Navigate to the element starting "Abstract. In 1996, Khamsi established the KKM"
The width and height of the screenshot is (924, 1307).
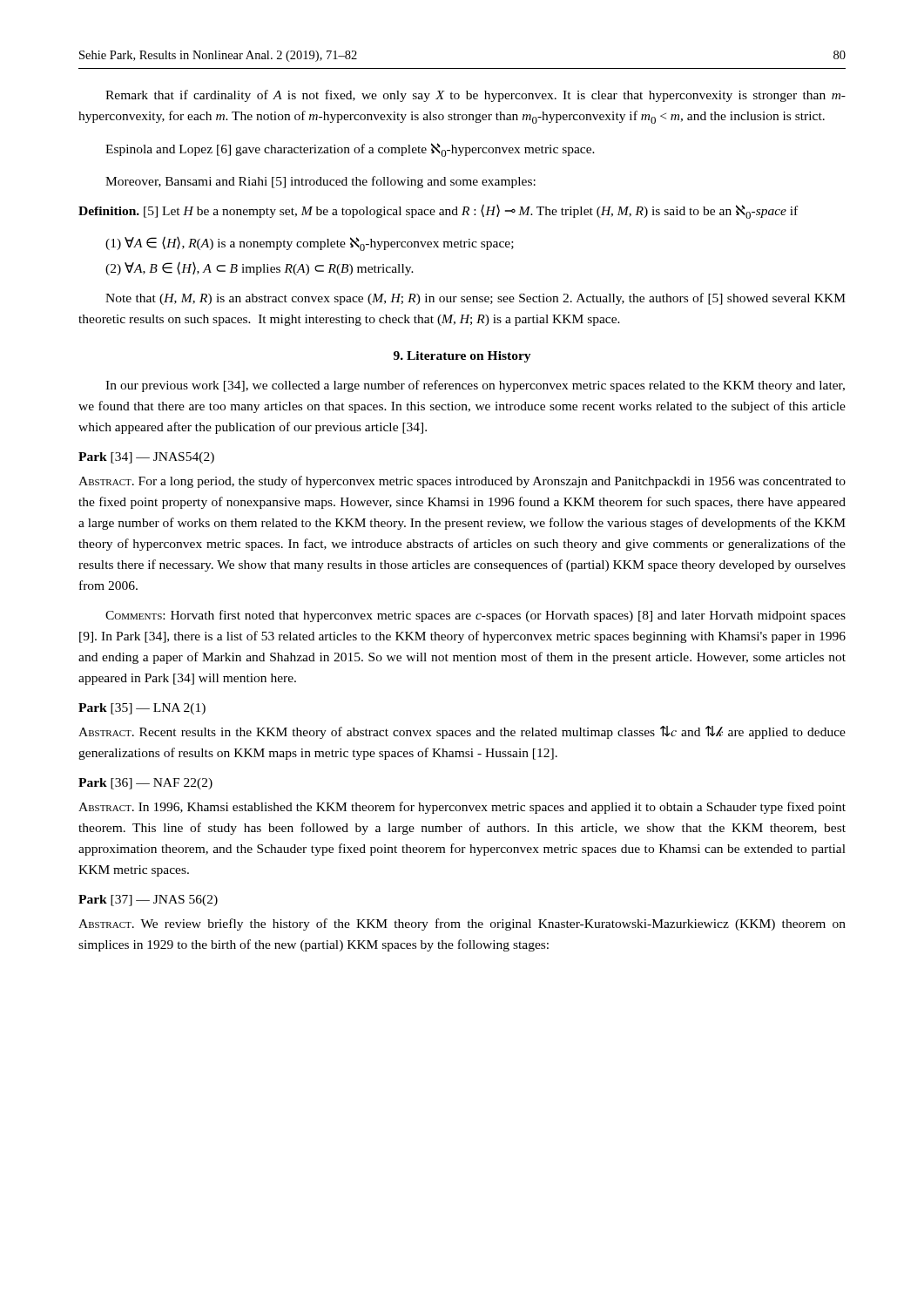pos(462,839)
